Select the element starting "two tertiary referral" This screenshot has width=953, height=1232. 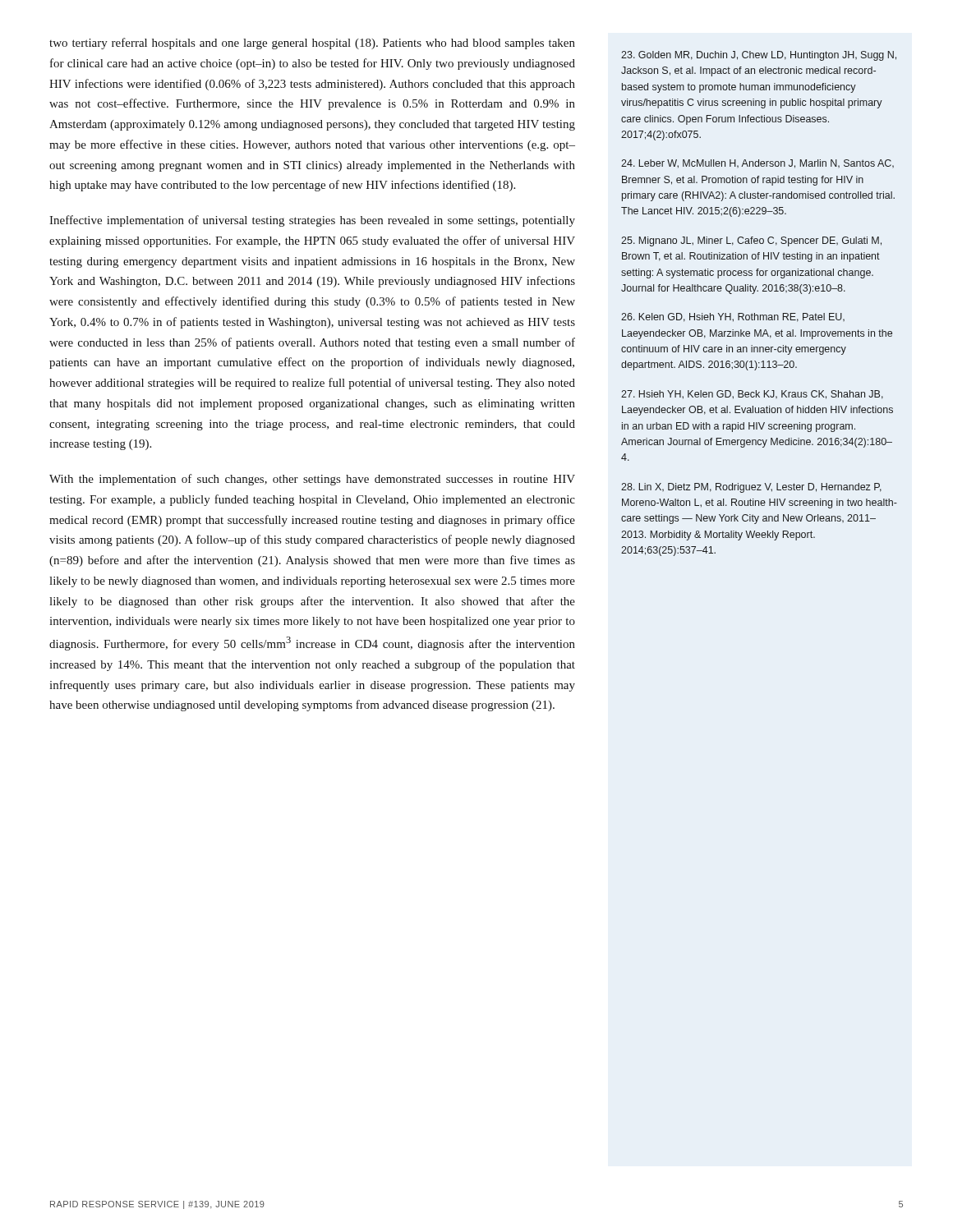(x=312, y=114)
